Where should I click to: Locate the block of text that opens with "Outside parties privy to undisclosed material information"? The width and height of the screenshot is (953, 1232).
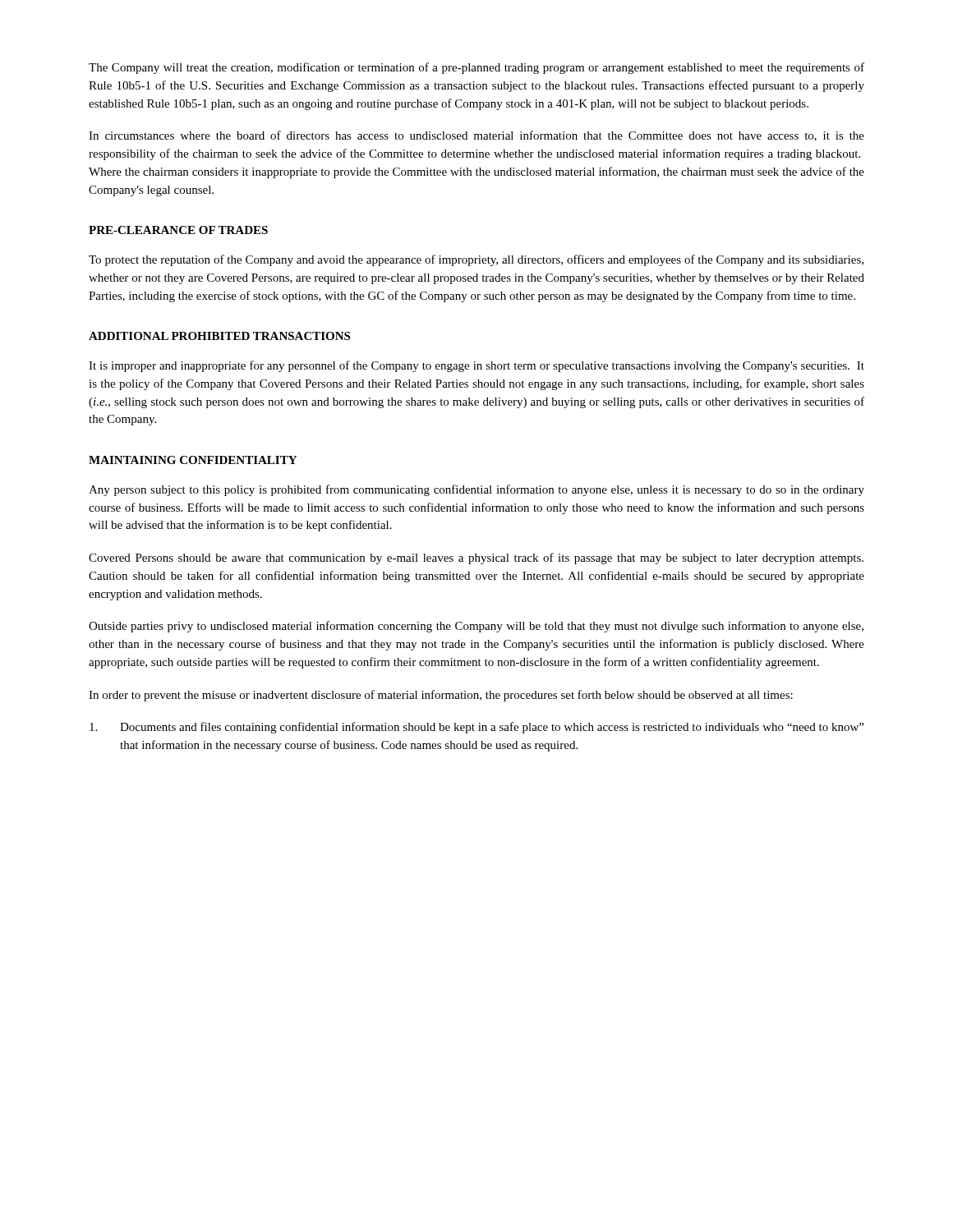476,644
